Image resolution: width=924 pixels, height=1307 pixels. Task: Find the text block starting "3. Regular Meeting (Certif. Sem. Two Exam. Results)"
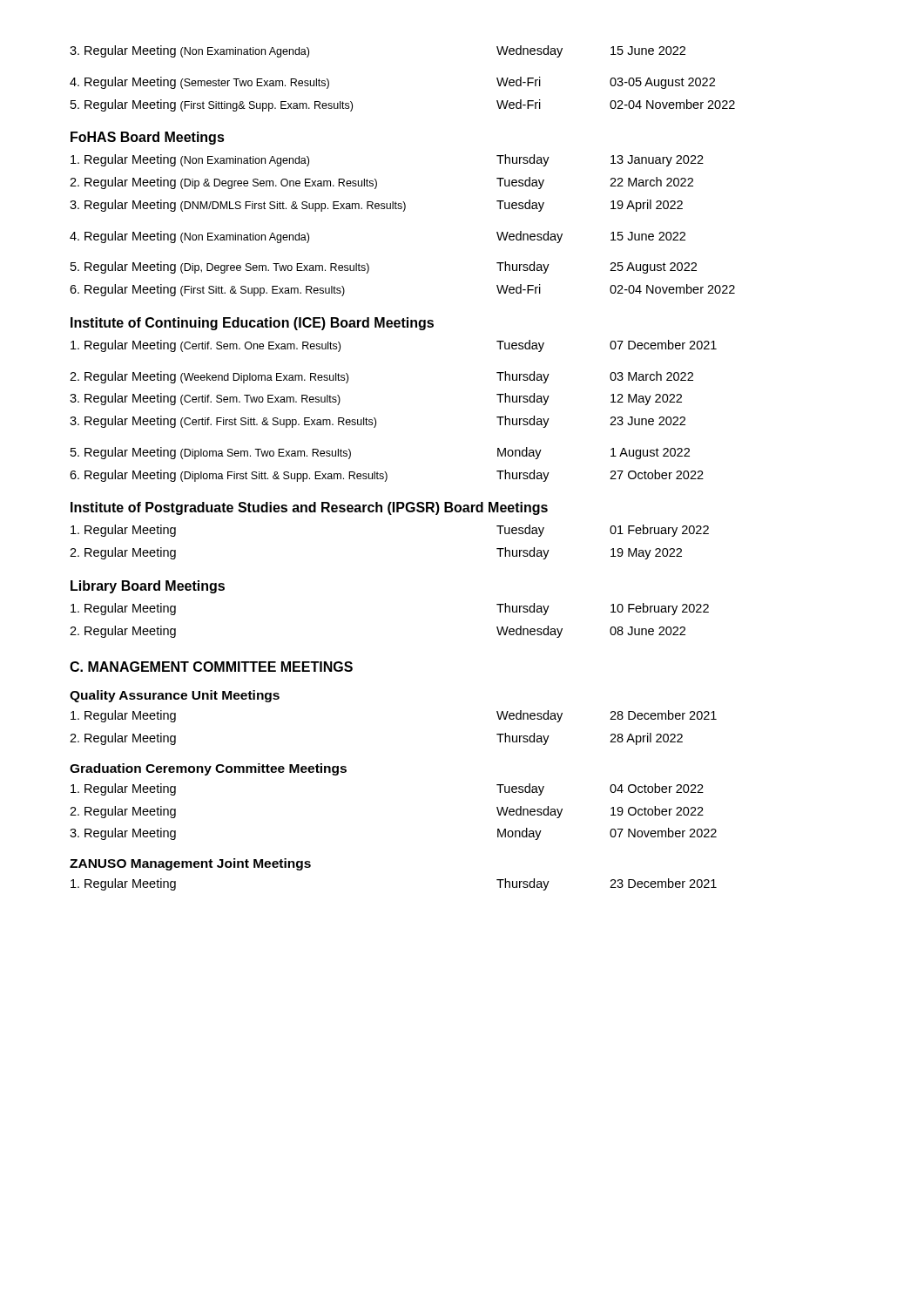[x=205, y=399]
